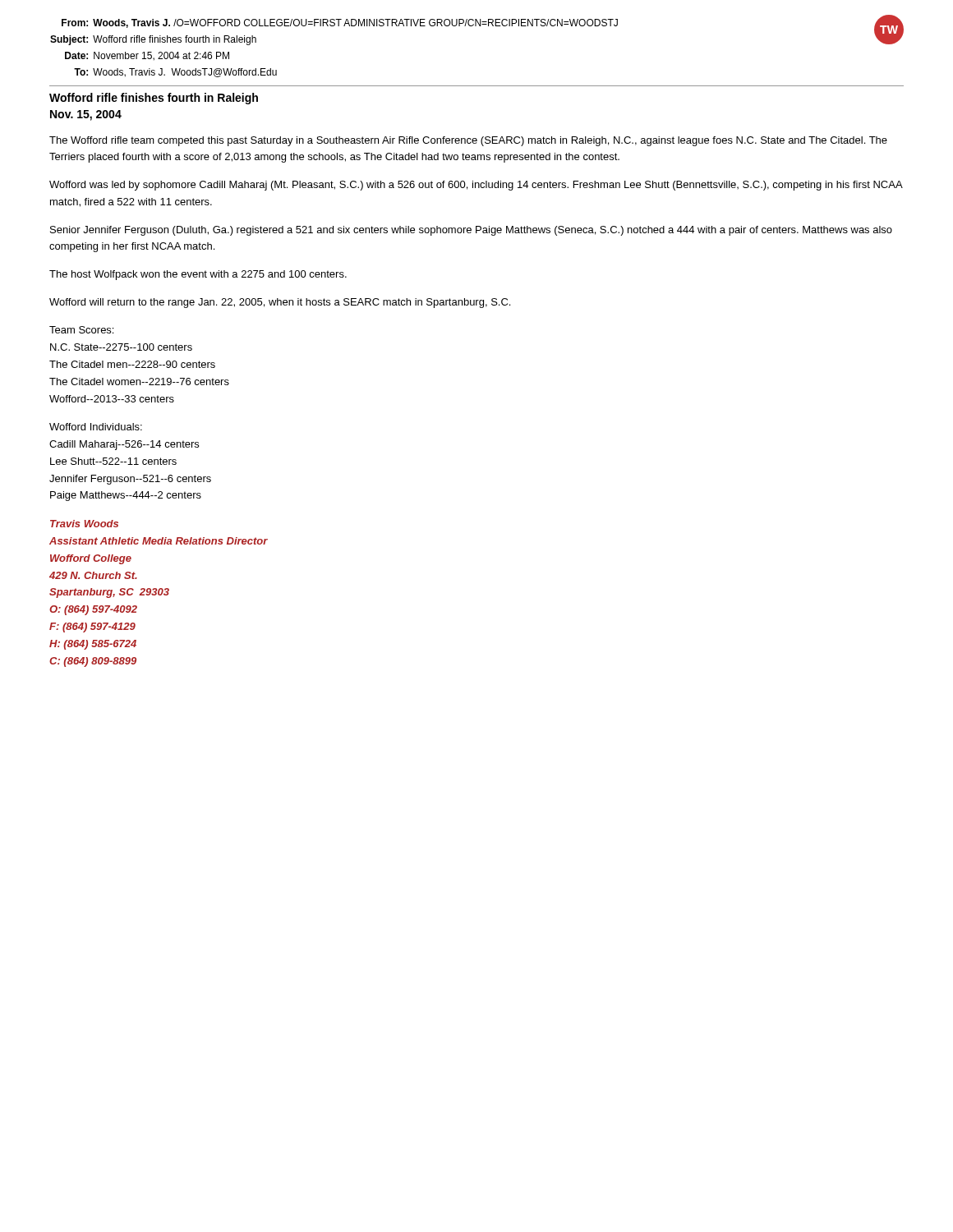Locate the title that opens with "Wofford rifle finishes fourth"
This screenshot has width=953, height=1232.
point(154,106)
